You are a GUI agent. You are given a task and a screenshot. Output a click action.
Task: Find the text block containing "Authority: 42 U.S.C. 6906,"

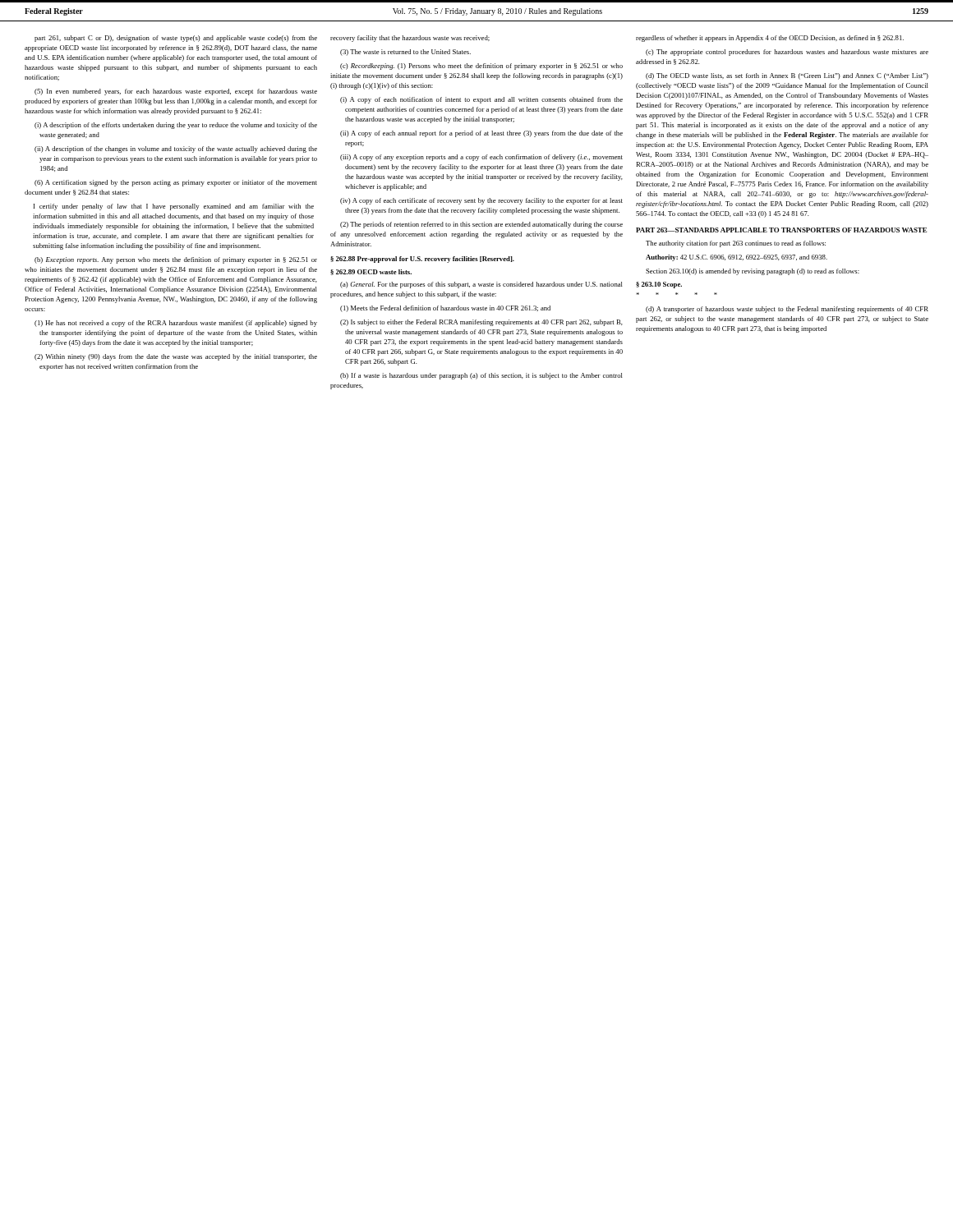[782, 257]
